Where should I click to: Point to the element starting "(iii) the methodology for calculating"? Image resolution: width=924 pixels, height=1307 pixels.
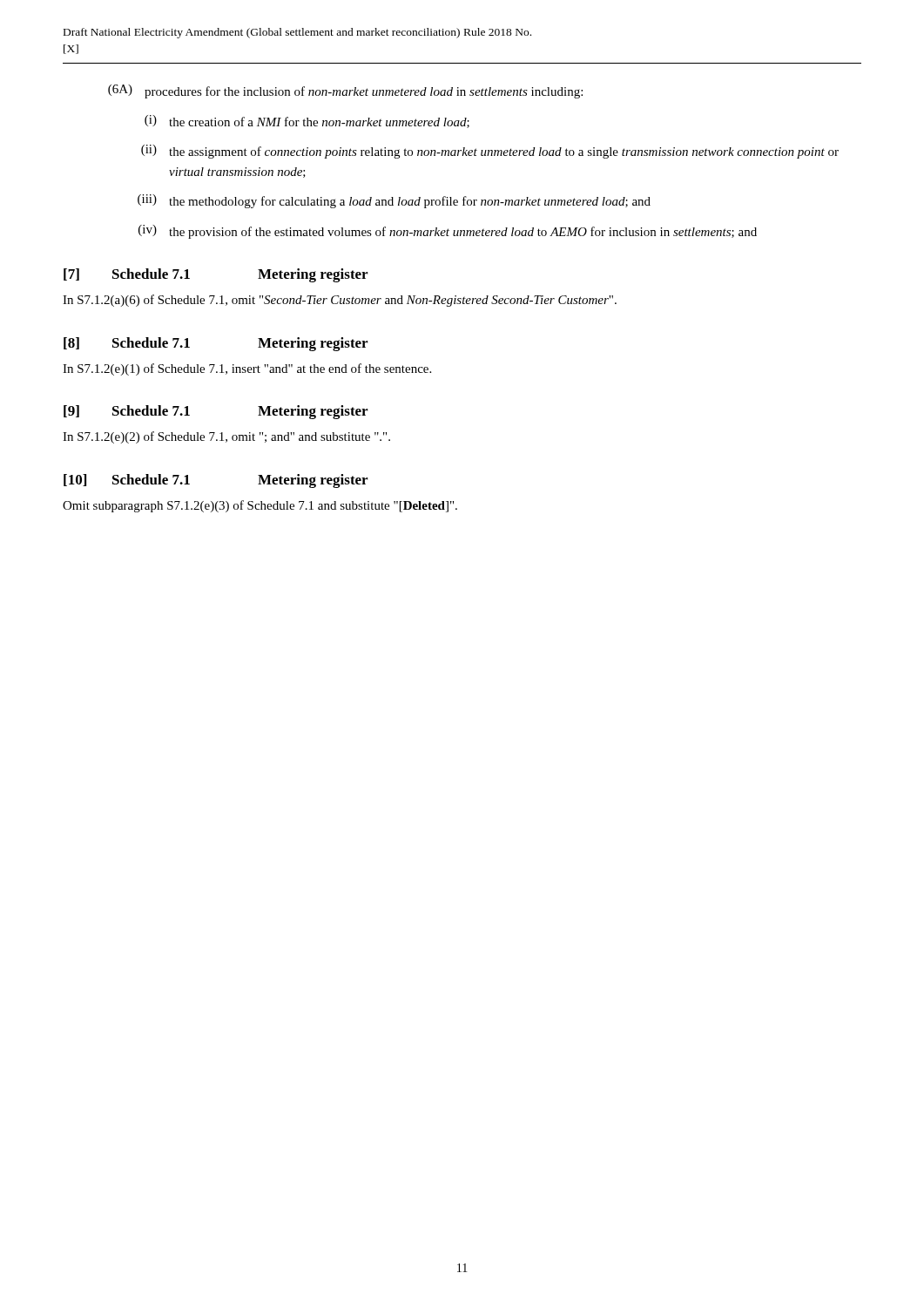pyautogui.click(x=483, y=202)
